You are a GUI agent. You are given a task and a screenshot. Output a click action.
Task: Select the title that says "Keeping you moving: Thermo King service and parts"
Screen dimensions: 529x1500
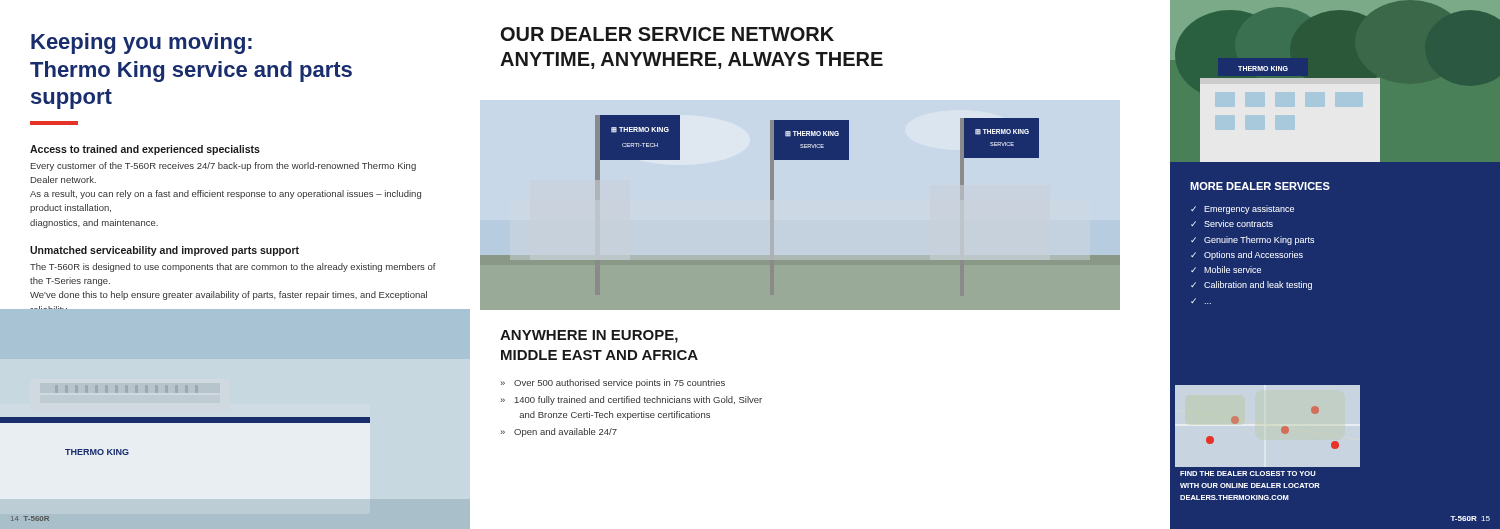click(191, 69)
